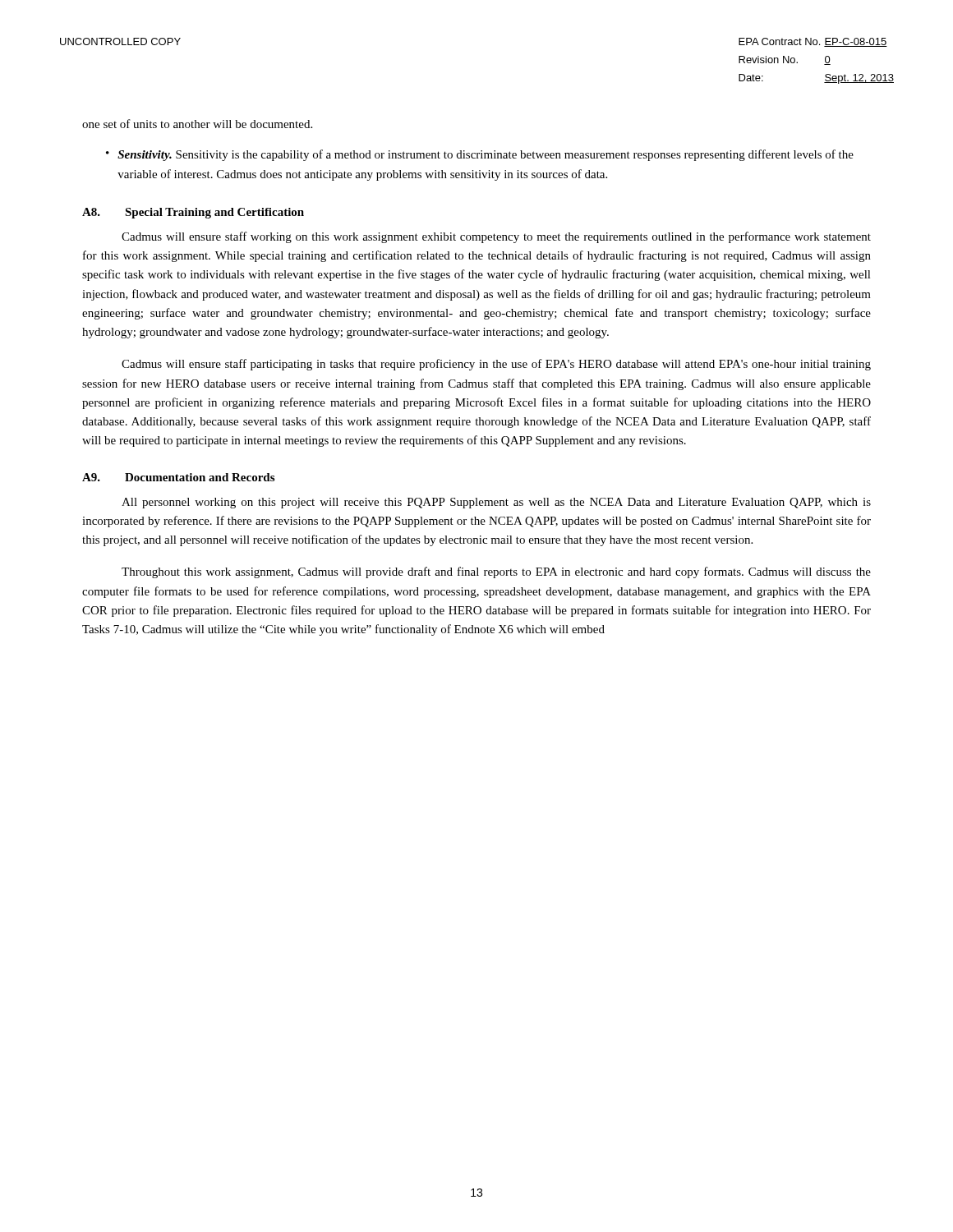Where is the passage that starts "• Sensitivity. Sensitivity is the capability of"?

488,165
